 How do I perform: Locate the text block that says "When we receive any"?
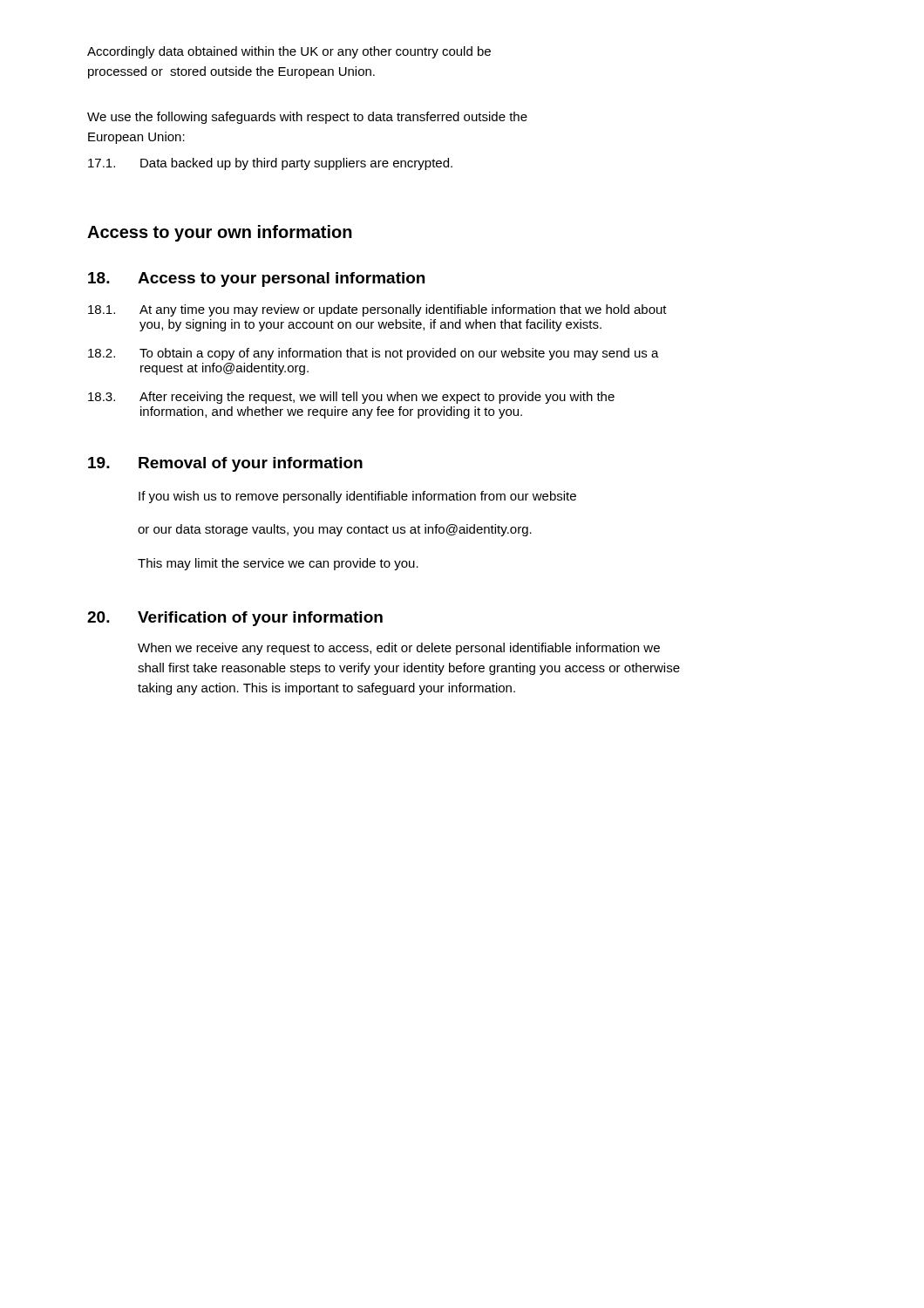coord(409,668)
